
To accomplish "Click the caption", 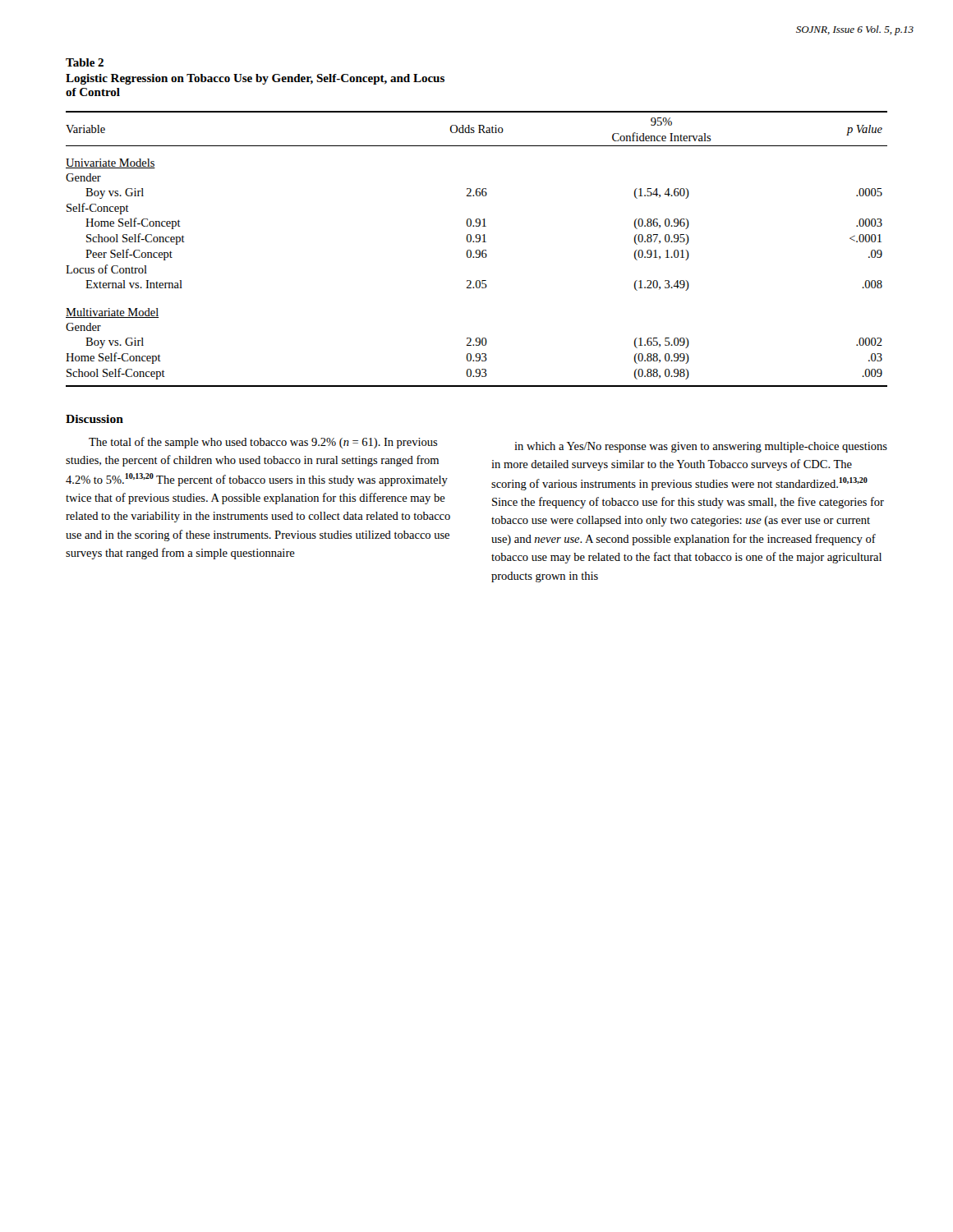I will [x=255, y=85].
